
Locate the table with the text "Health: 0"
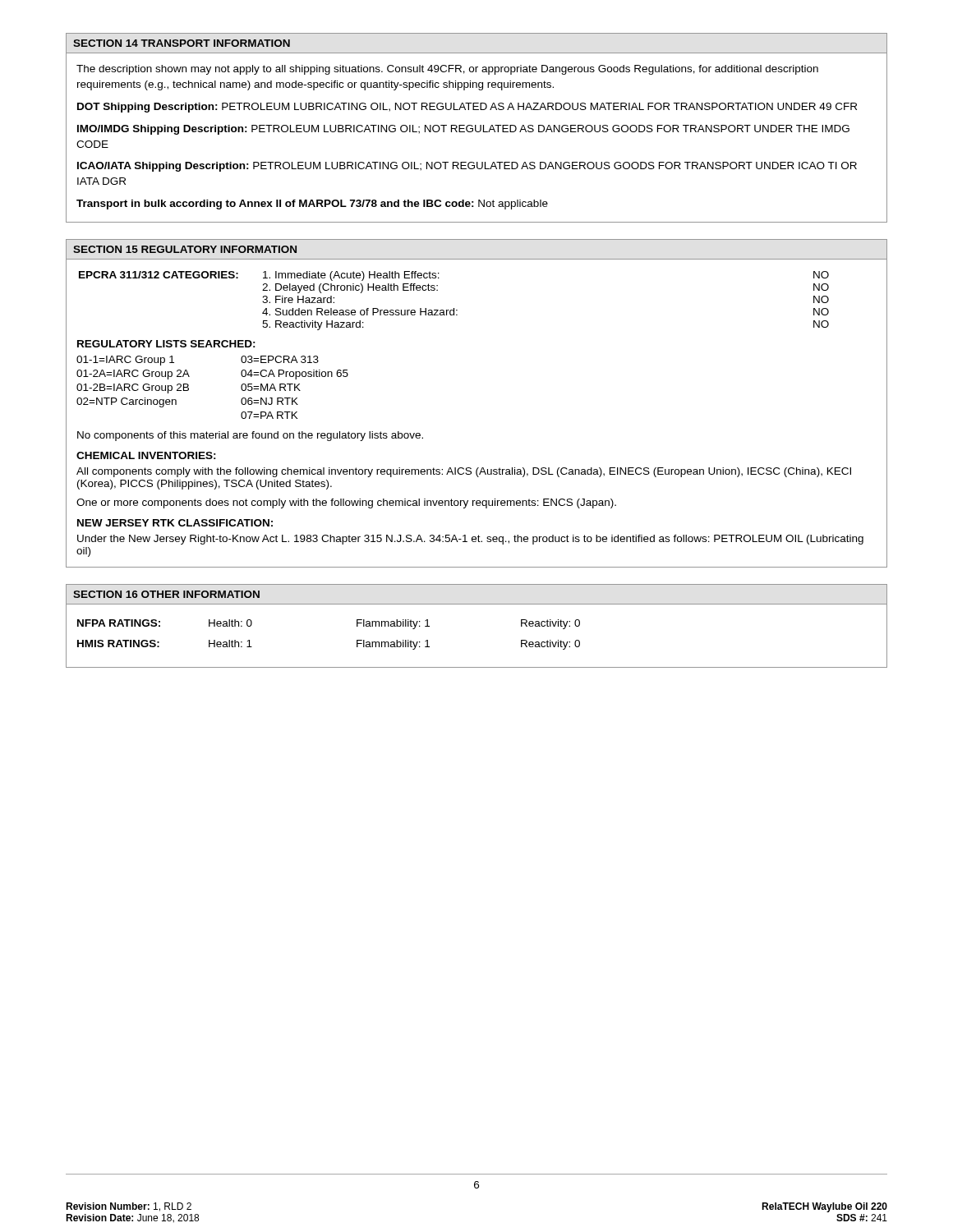click(476, 633)
